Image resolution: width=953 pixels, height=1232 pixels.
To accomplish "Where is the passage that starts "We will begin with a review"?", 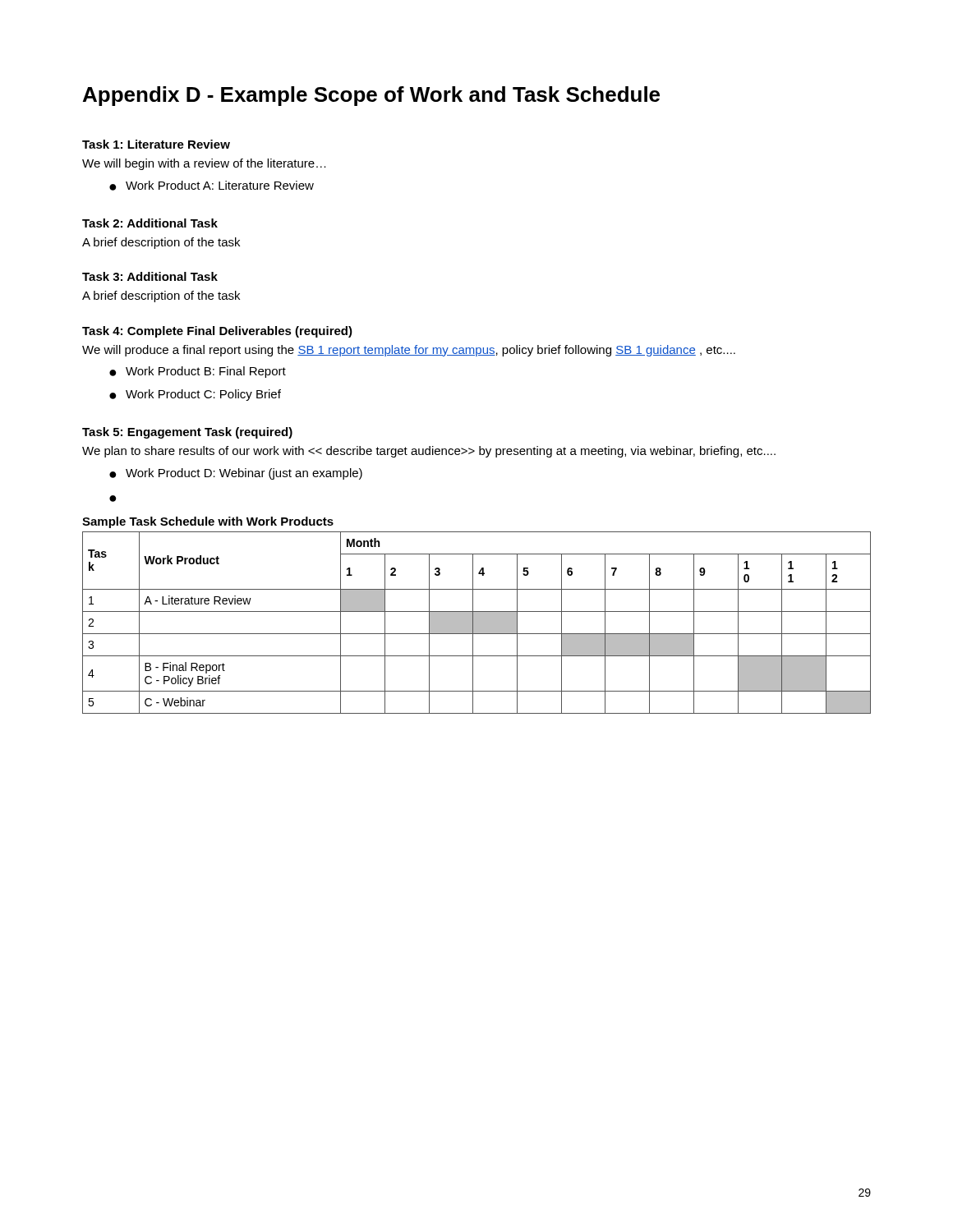I will (205, 163).
